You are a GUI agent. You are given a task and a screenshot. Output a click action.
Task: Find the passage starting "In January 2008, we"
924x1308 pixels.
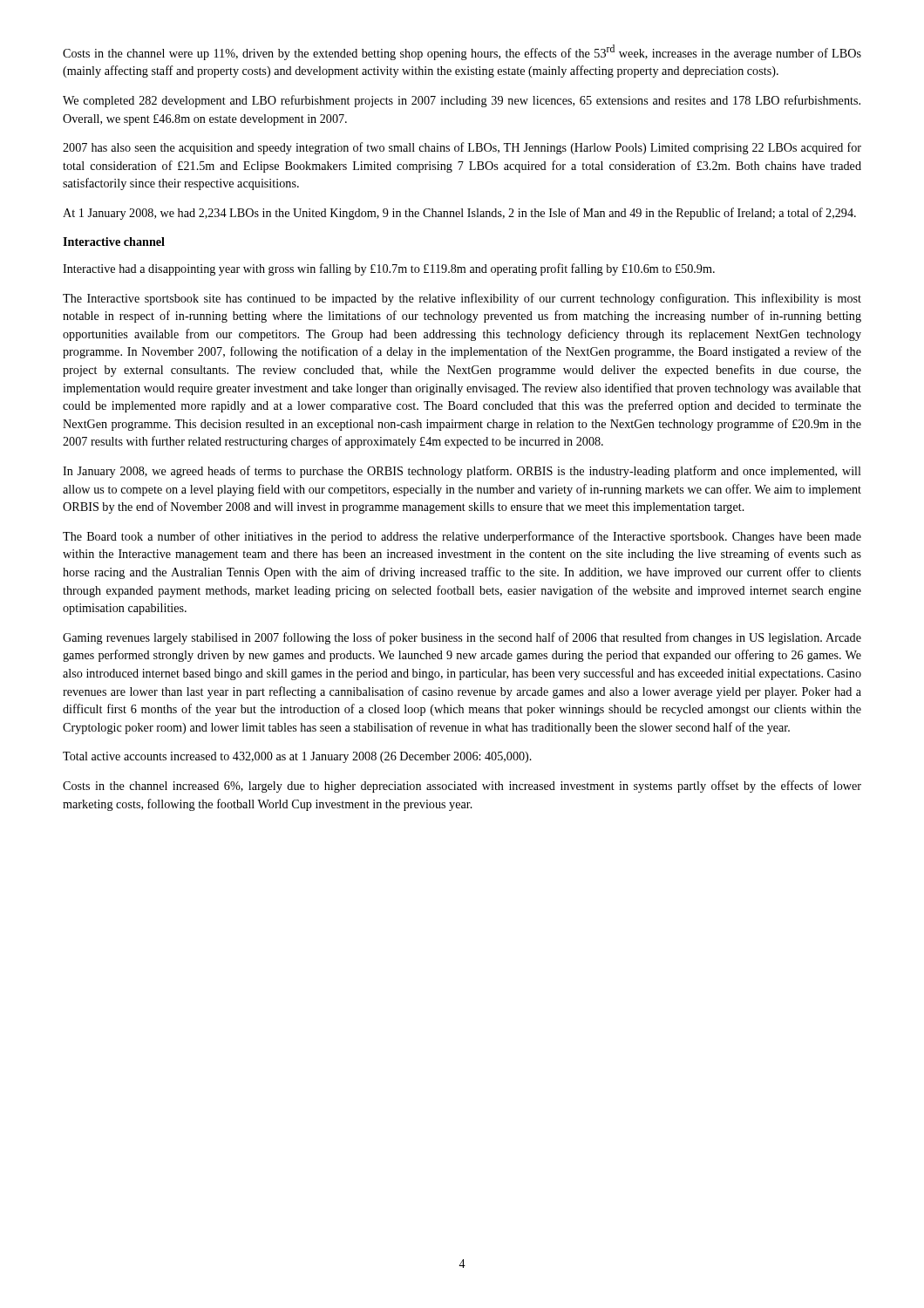(x=462, y=489)
